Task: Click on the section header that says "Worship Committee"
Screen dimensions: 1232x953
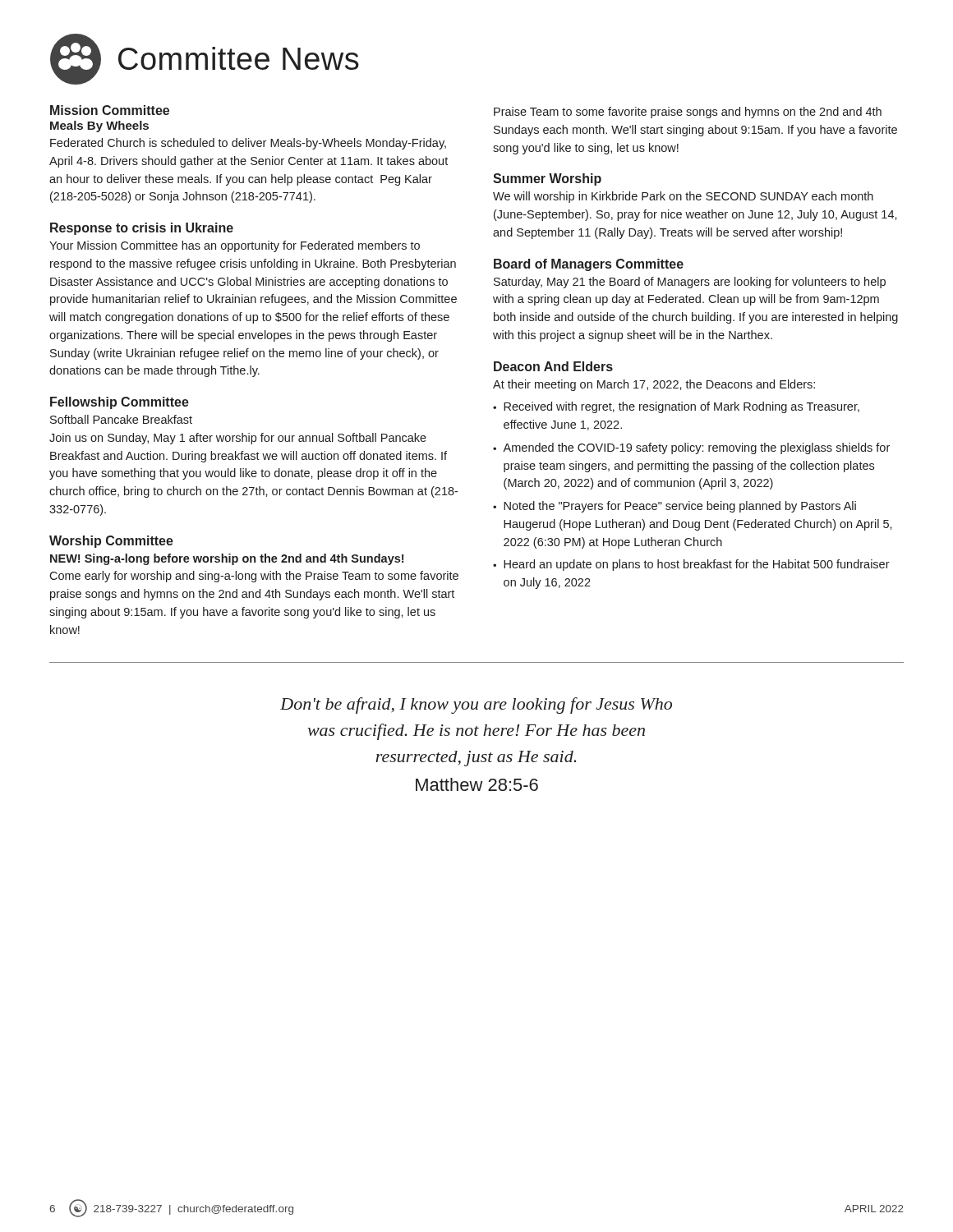Action: pyautogui.click(x=111, y=540)
